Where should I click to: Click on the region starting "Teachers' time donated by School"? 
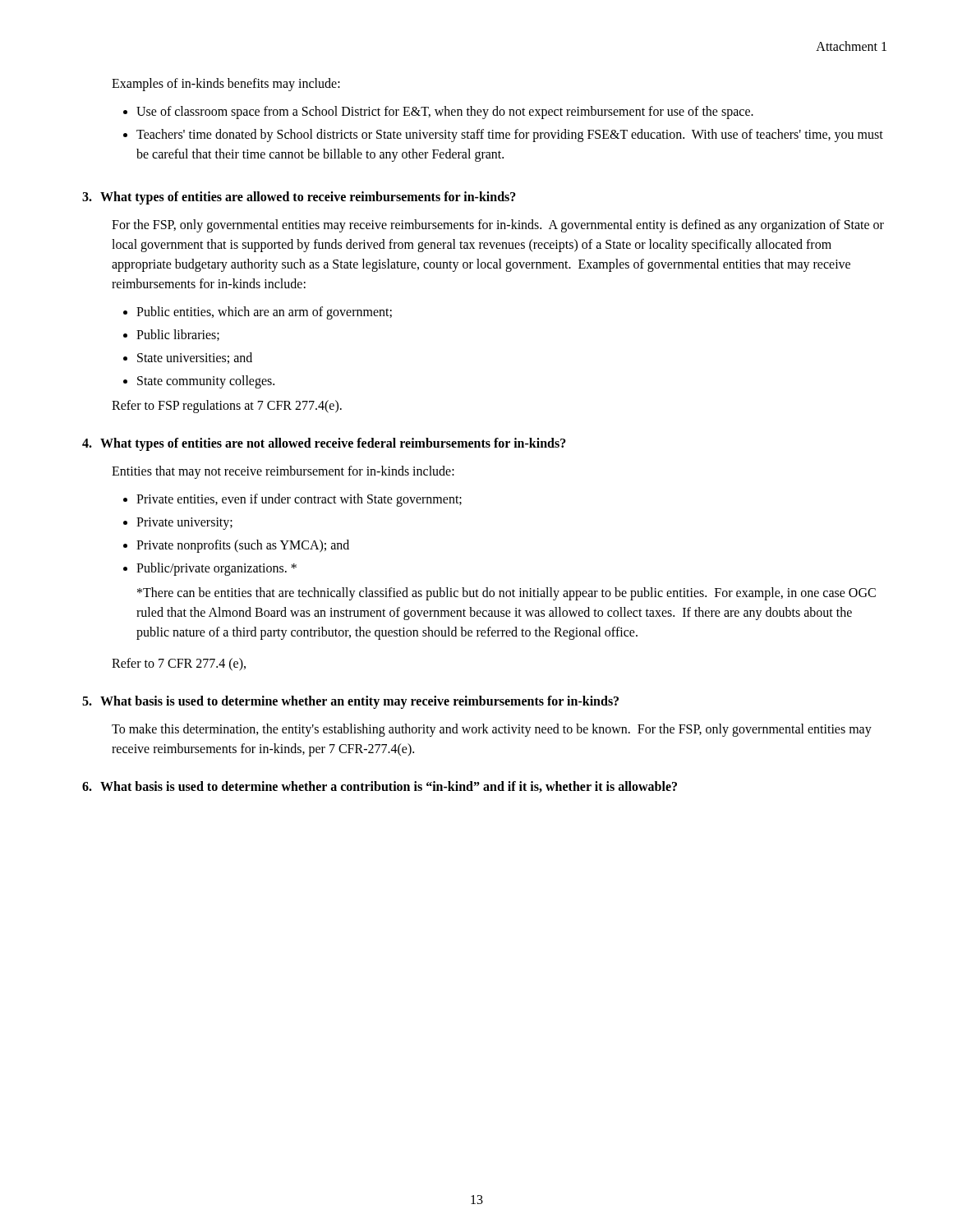pyautogui.click(x=510, y=144)
